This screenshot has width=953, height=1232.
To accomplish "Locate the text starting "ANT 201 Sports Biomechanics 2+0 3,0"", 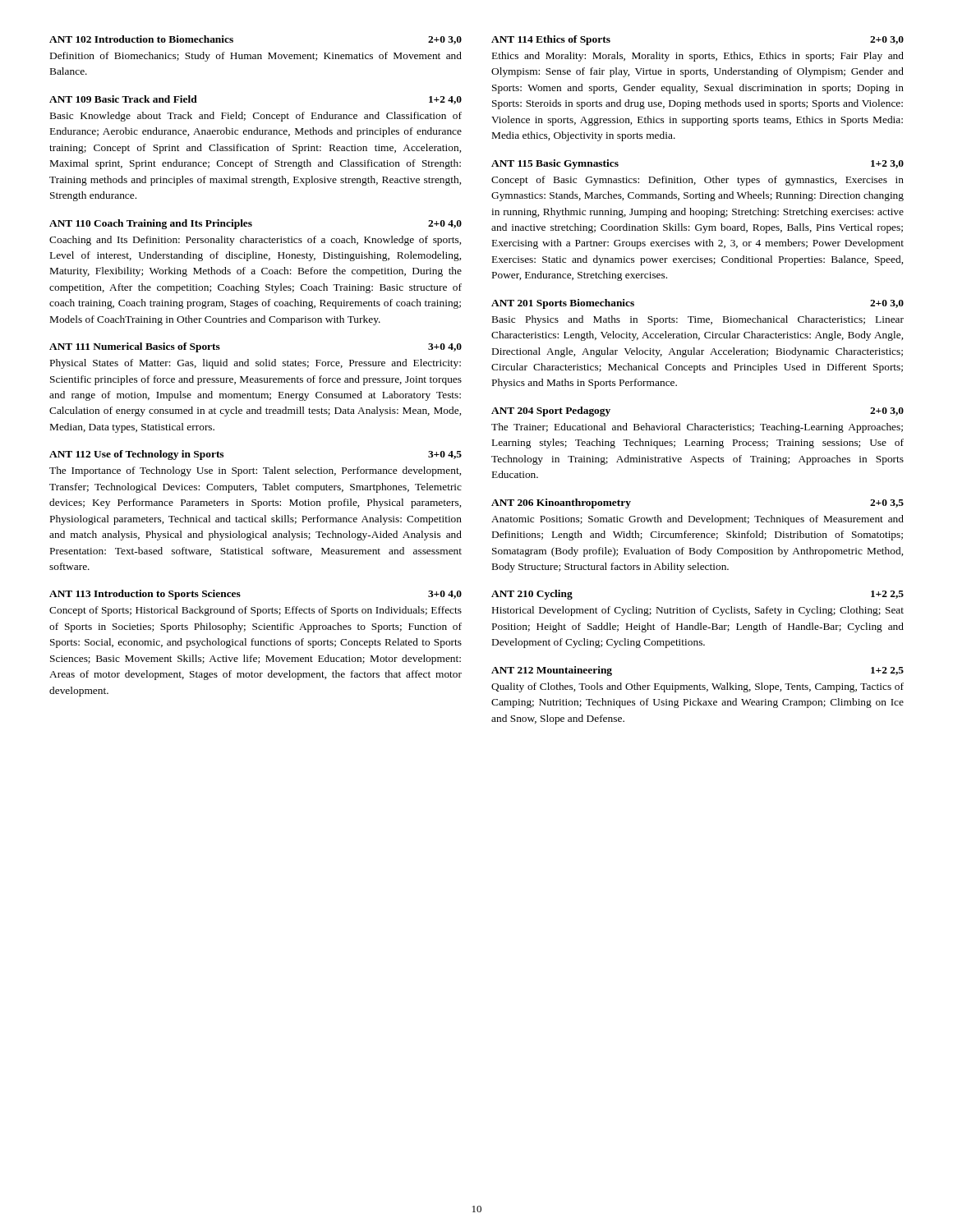I will (698, 344).
